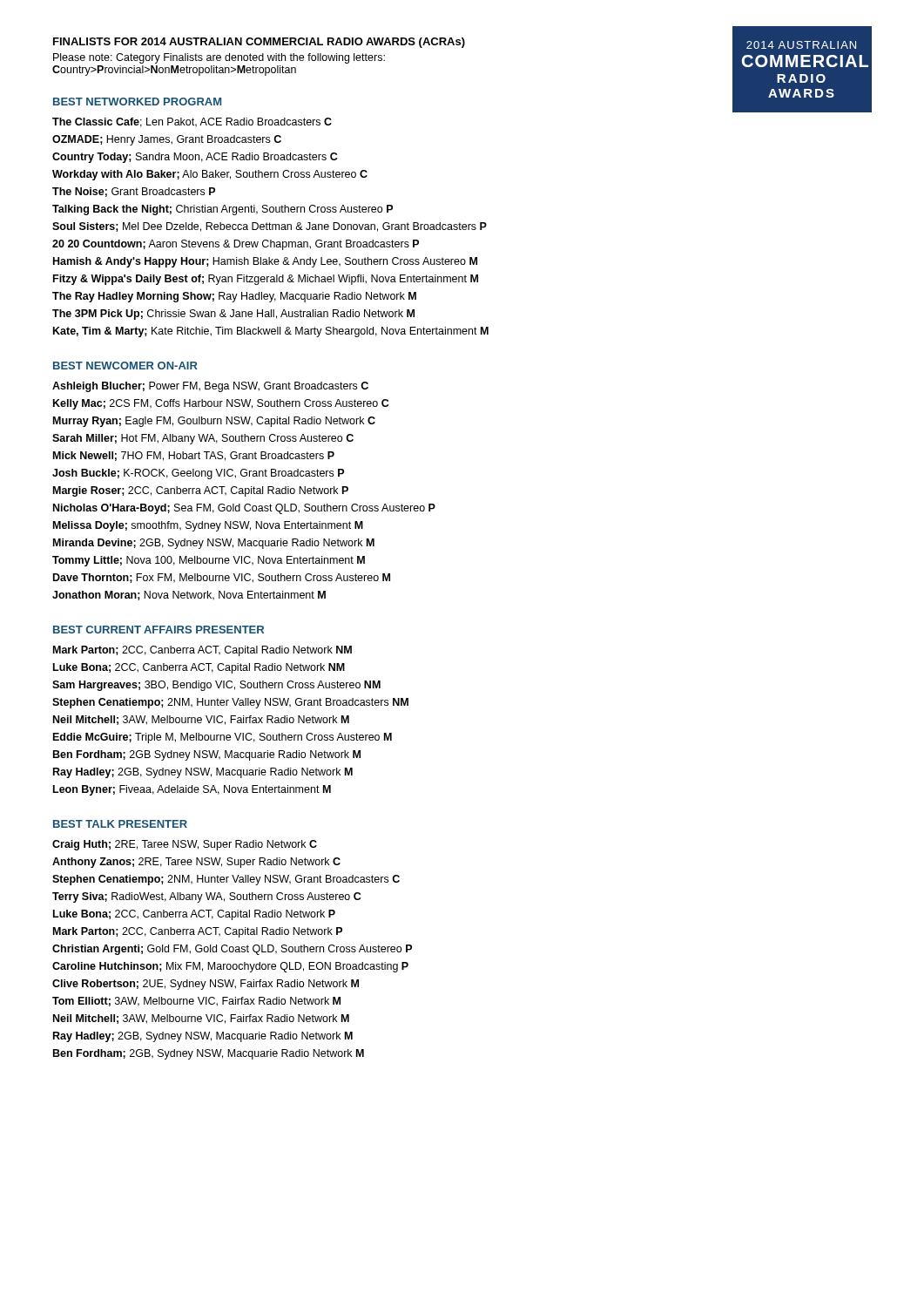This screenshot has width=924, height=1307.
Task: Locate the region starting "Kate, Tim & Marty; Kate Ritchie,"
Action: point(271,331)
